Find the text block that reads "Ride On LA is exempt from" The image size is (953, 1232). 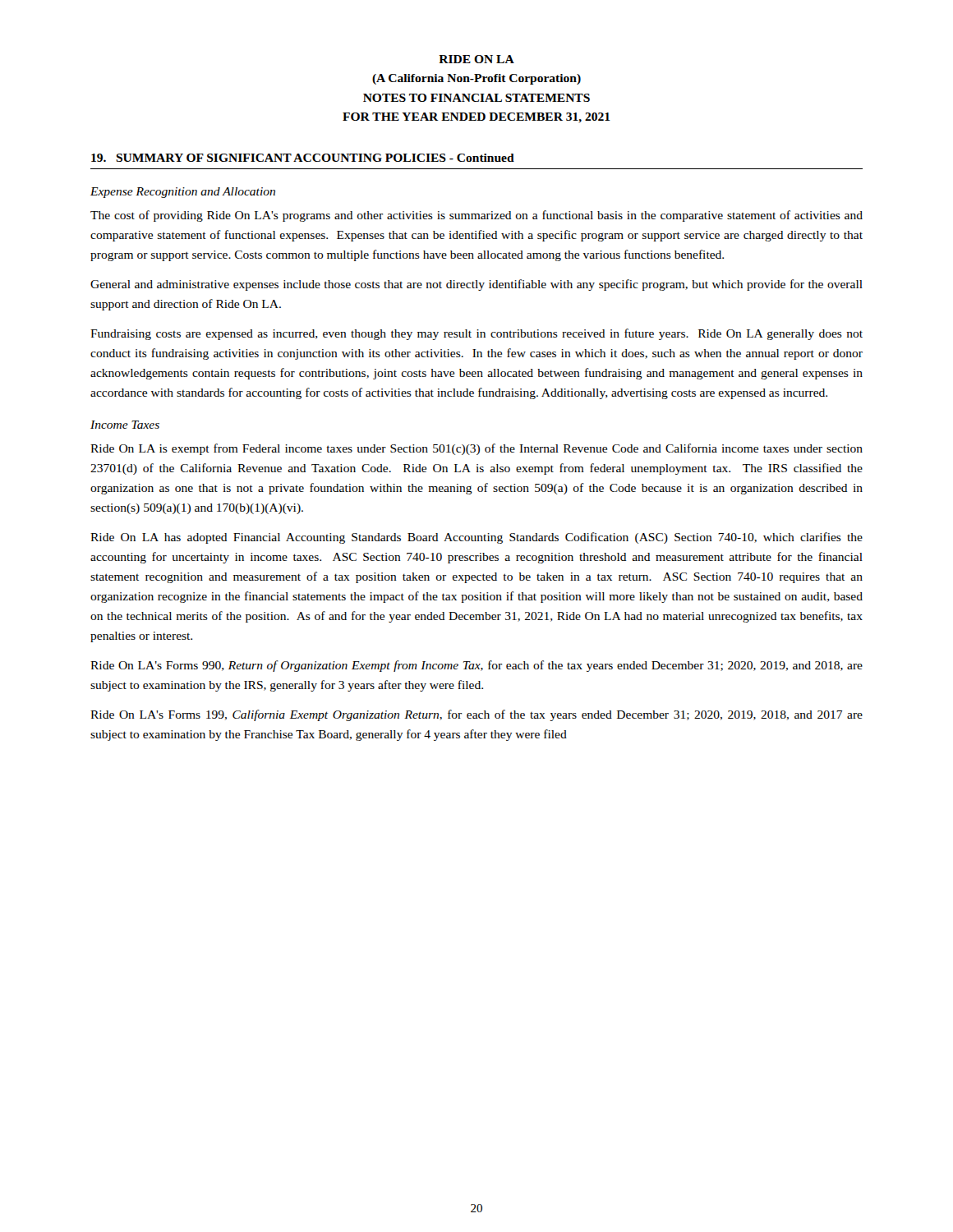coord(476,478)
